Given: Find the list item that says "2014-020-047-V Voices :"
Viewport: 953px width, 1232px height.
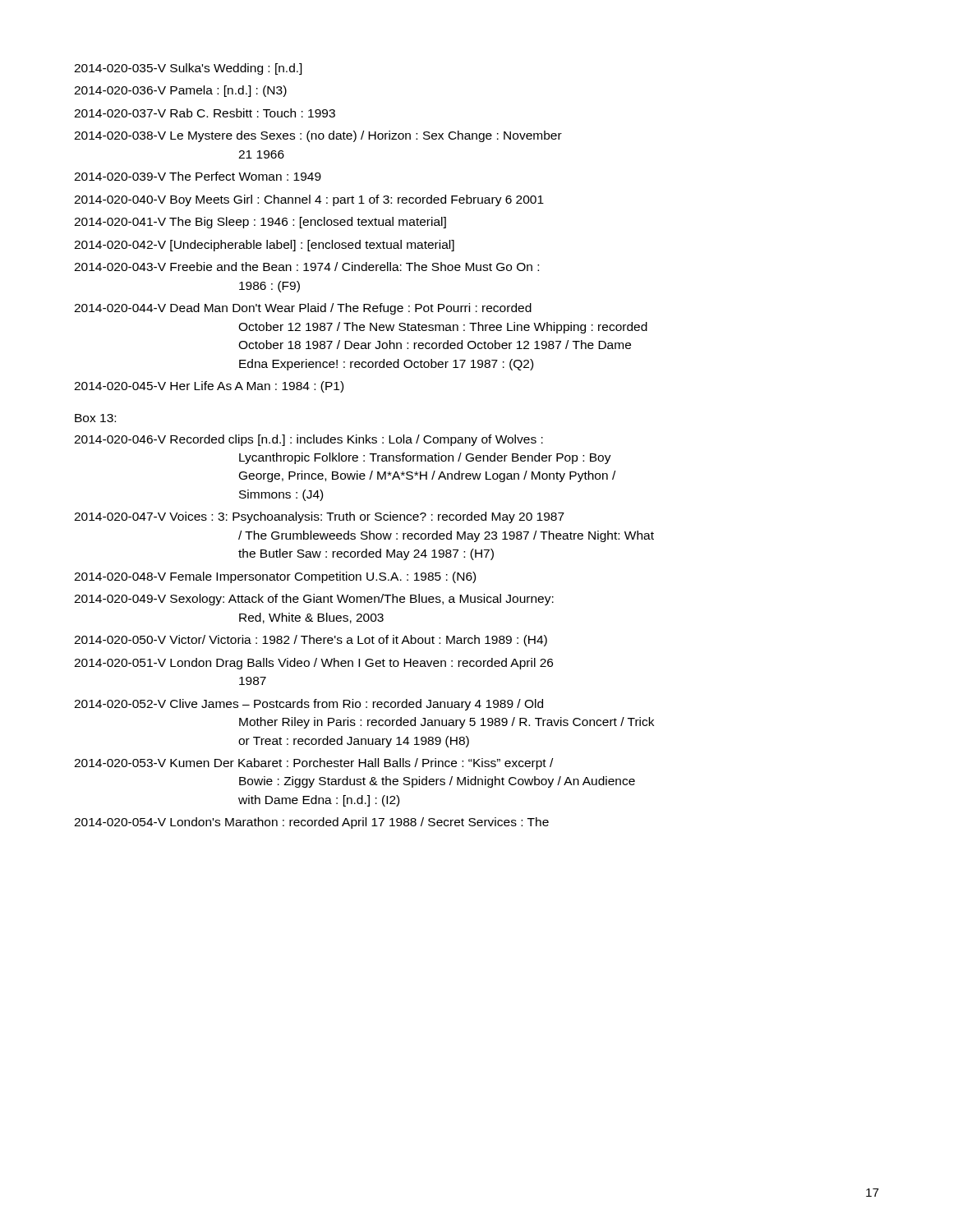Looking at the screenshot, I should pos(476,536).
